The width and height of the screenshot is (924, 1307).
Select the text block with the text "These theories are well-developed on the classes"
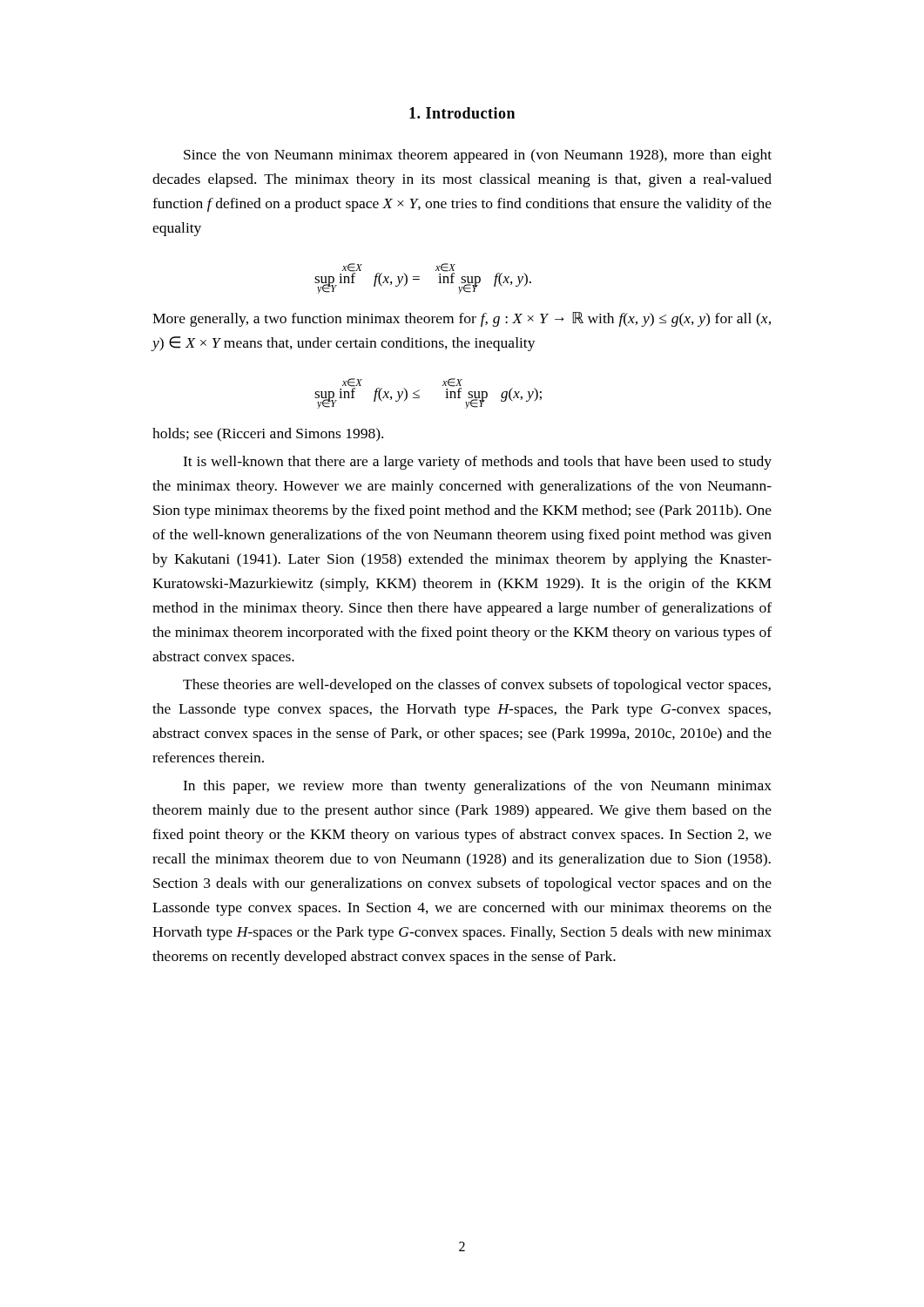tap(462, 721)
